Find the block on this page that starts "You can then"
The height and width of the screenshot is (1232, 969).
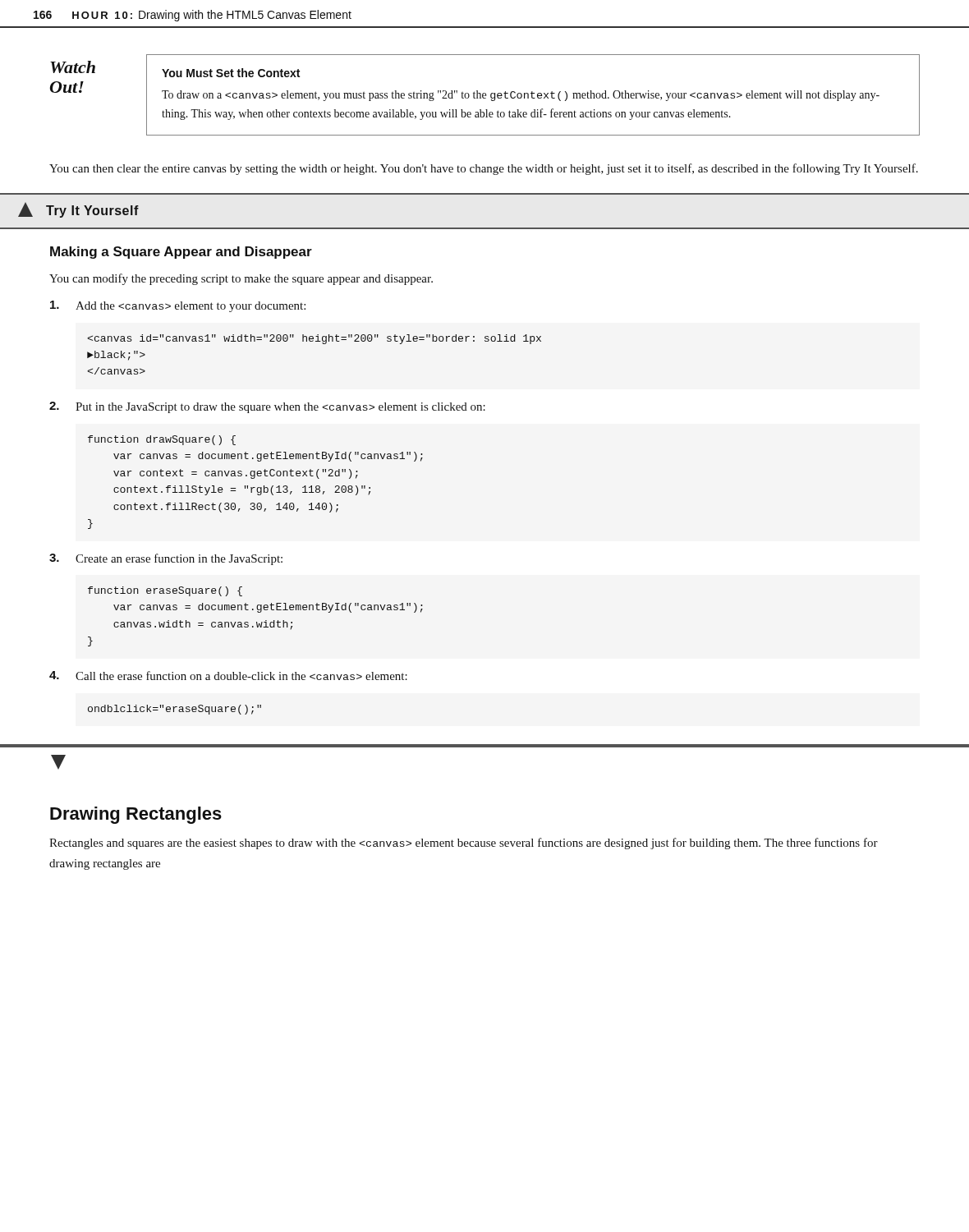[484, 168]
